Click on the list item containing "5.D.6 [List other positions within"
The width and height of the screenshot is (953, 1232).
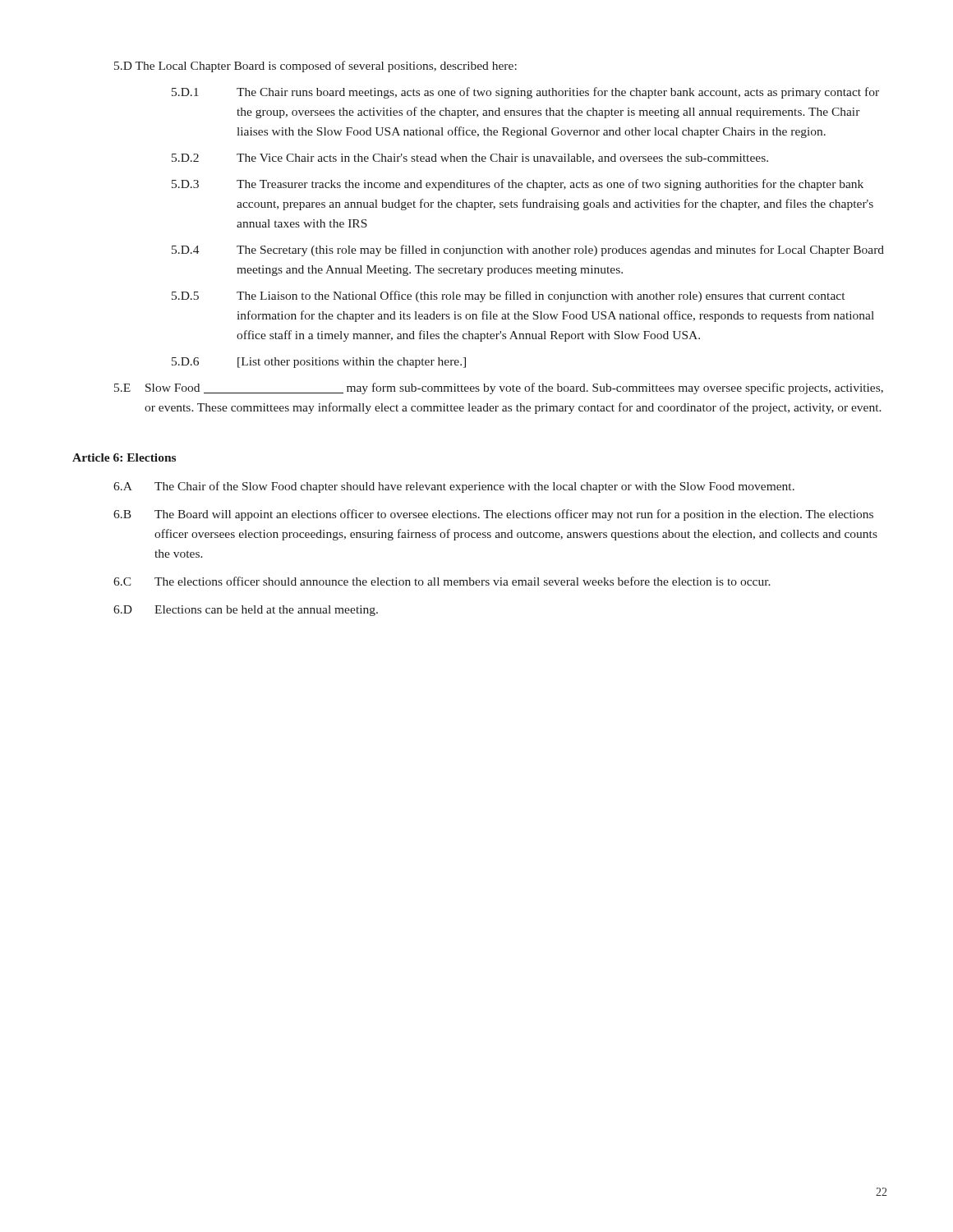coord(319,363)
